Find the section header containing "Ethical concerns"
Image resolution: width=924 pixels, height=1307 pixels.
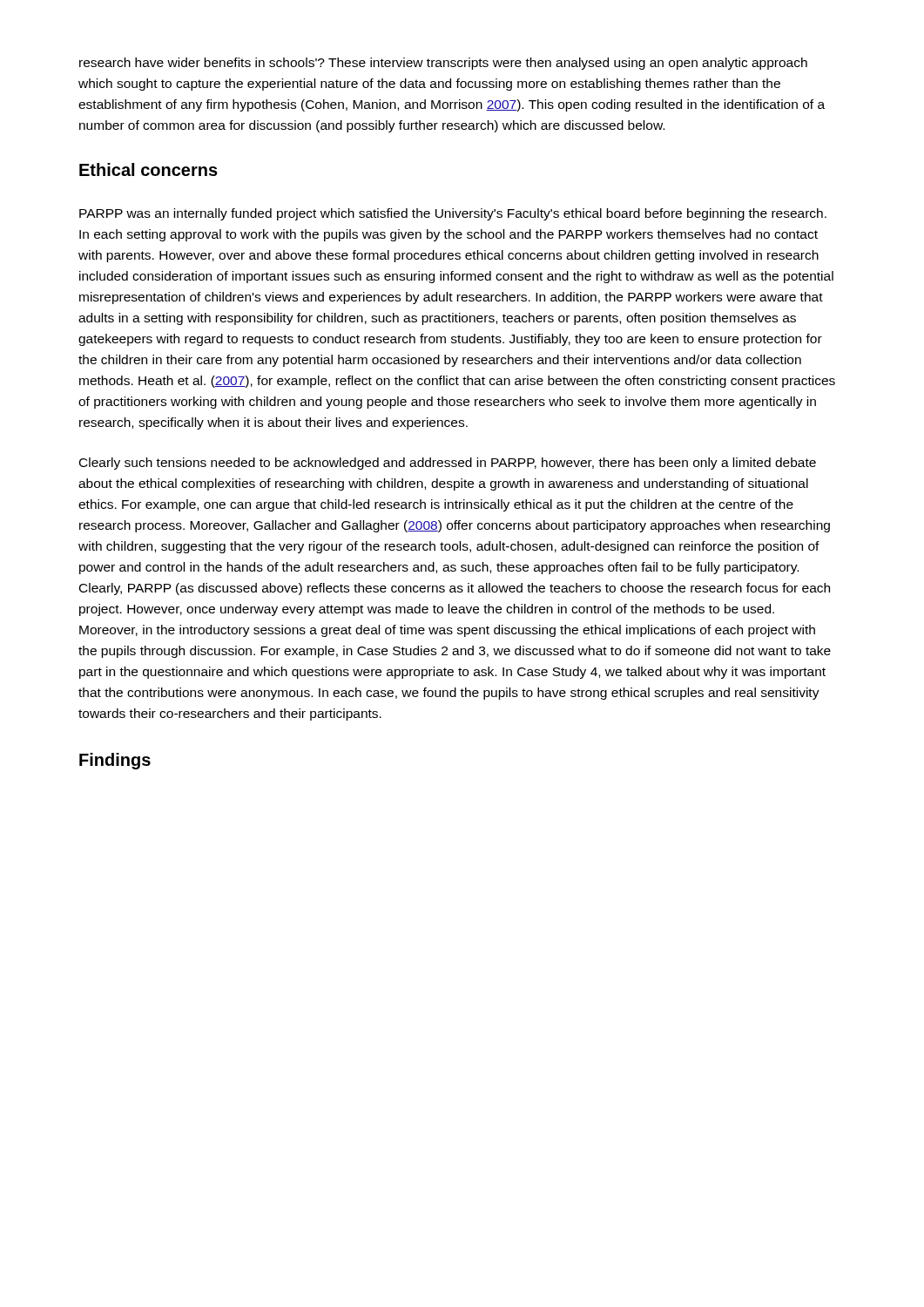[x=148, y=170]
